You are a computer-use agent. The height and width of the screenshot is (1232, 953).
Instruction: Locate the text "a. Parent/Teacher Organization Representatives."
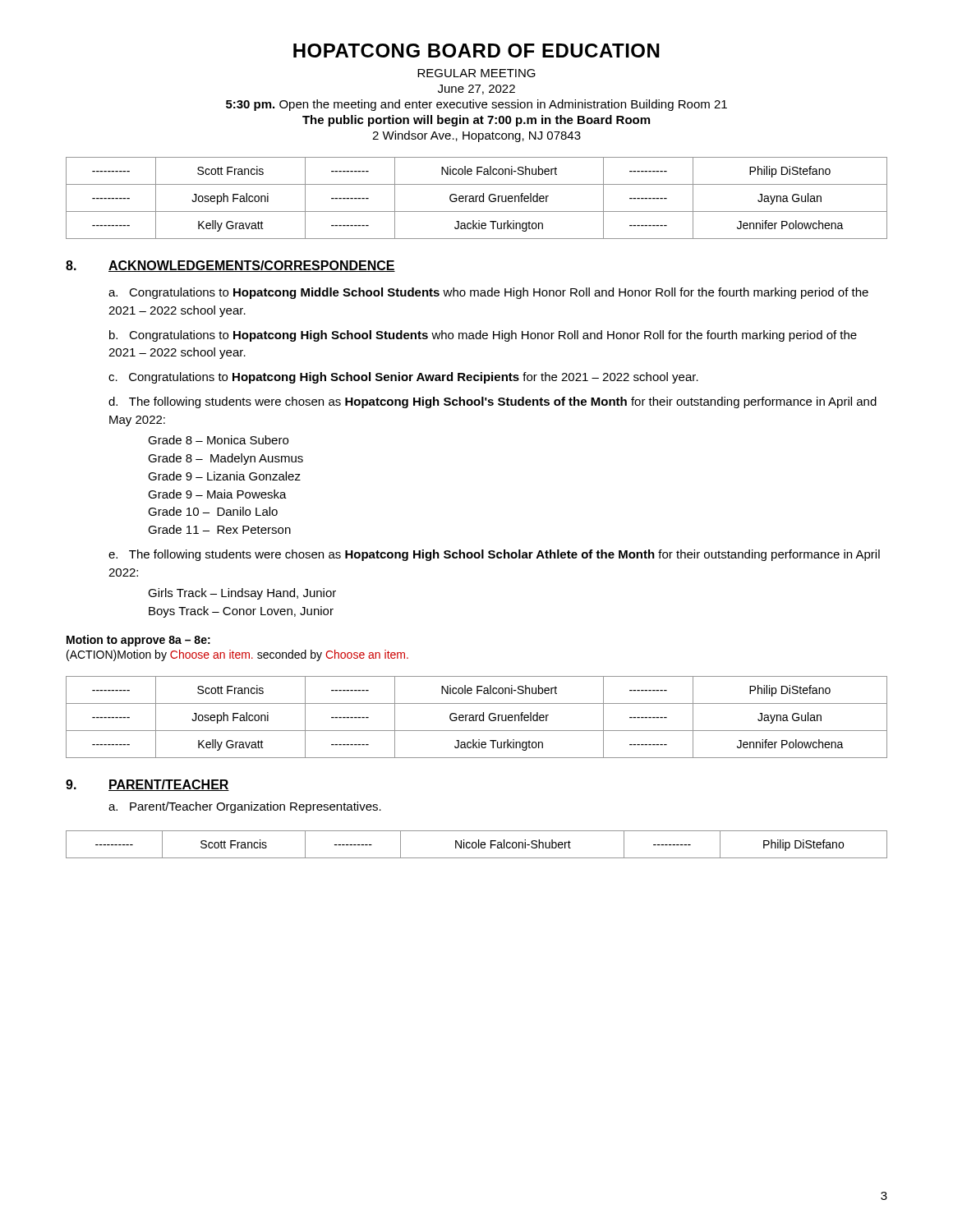(245, 806)
